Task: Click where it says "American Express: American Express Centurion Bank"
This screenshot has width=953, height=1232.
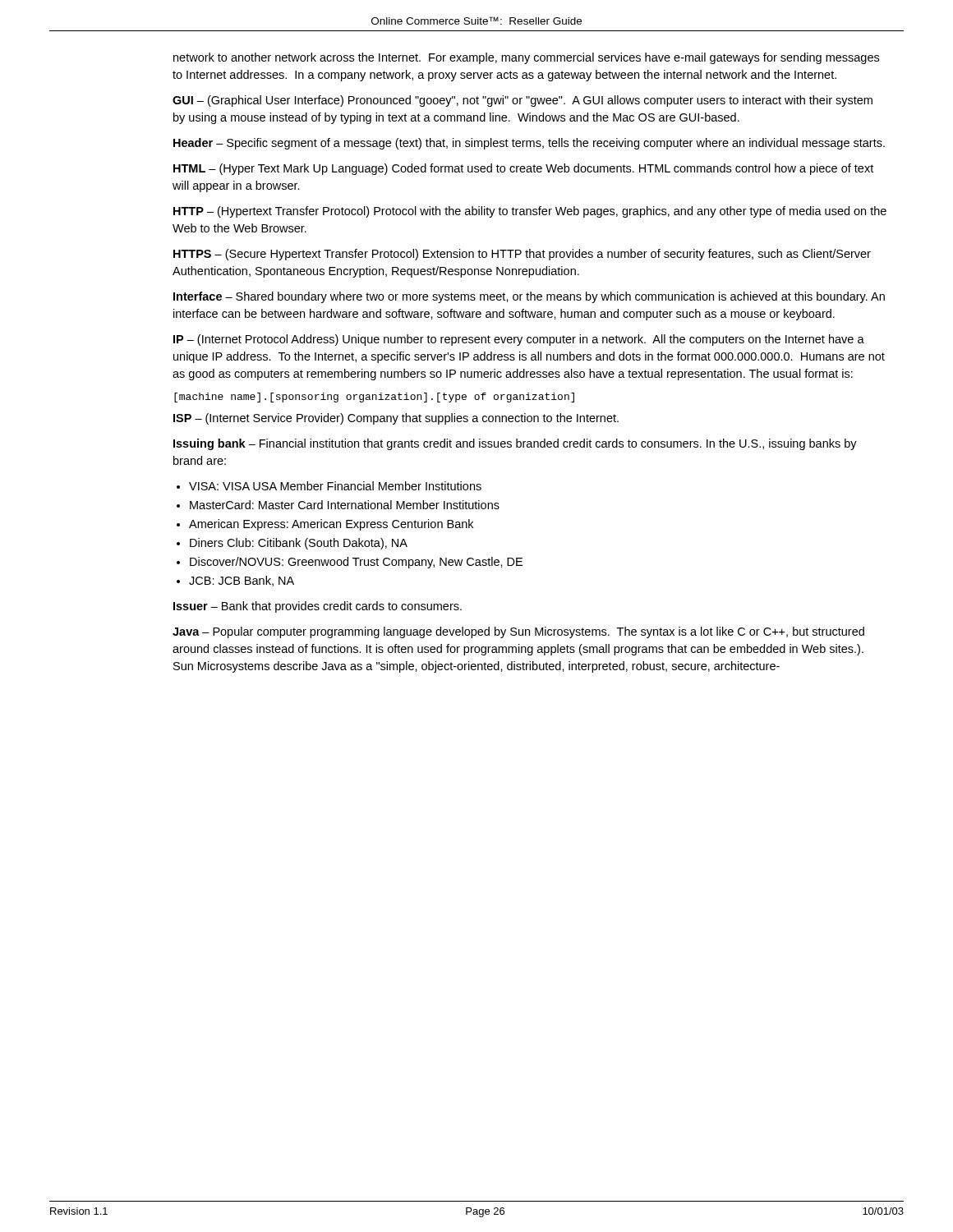Action: tap(331, 524)
